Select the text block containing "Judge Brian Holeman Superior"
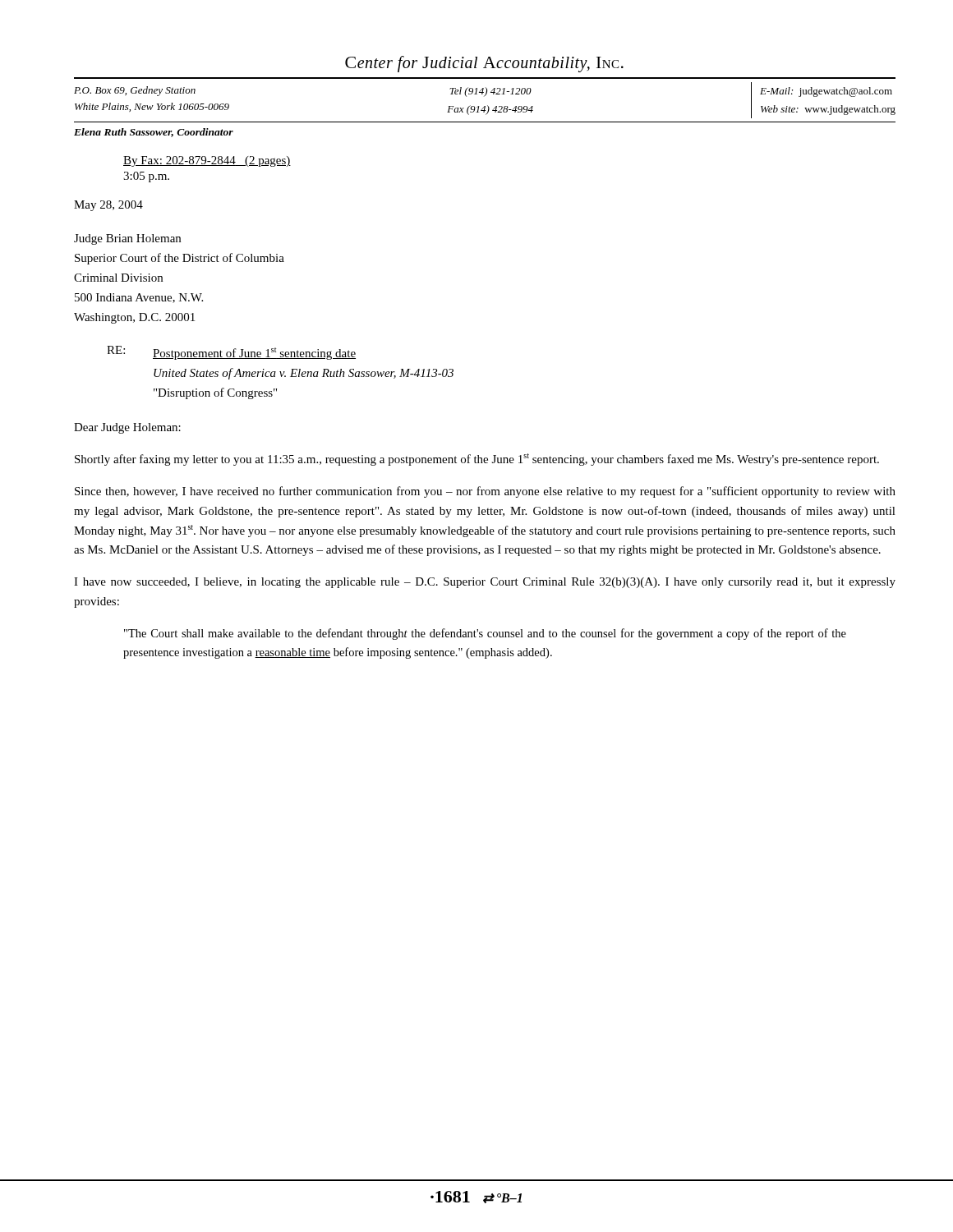Image resolution: width=953 pixels, height=1232 pixels. (127, 239)
